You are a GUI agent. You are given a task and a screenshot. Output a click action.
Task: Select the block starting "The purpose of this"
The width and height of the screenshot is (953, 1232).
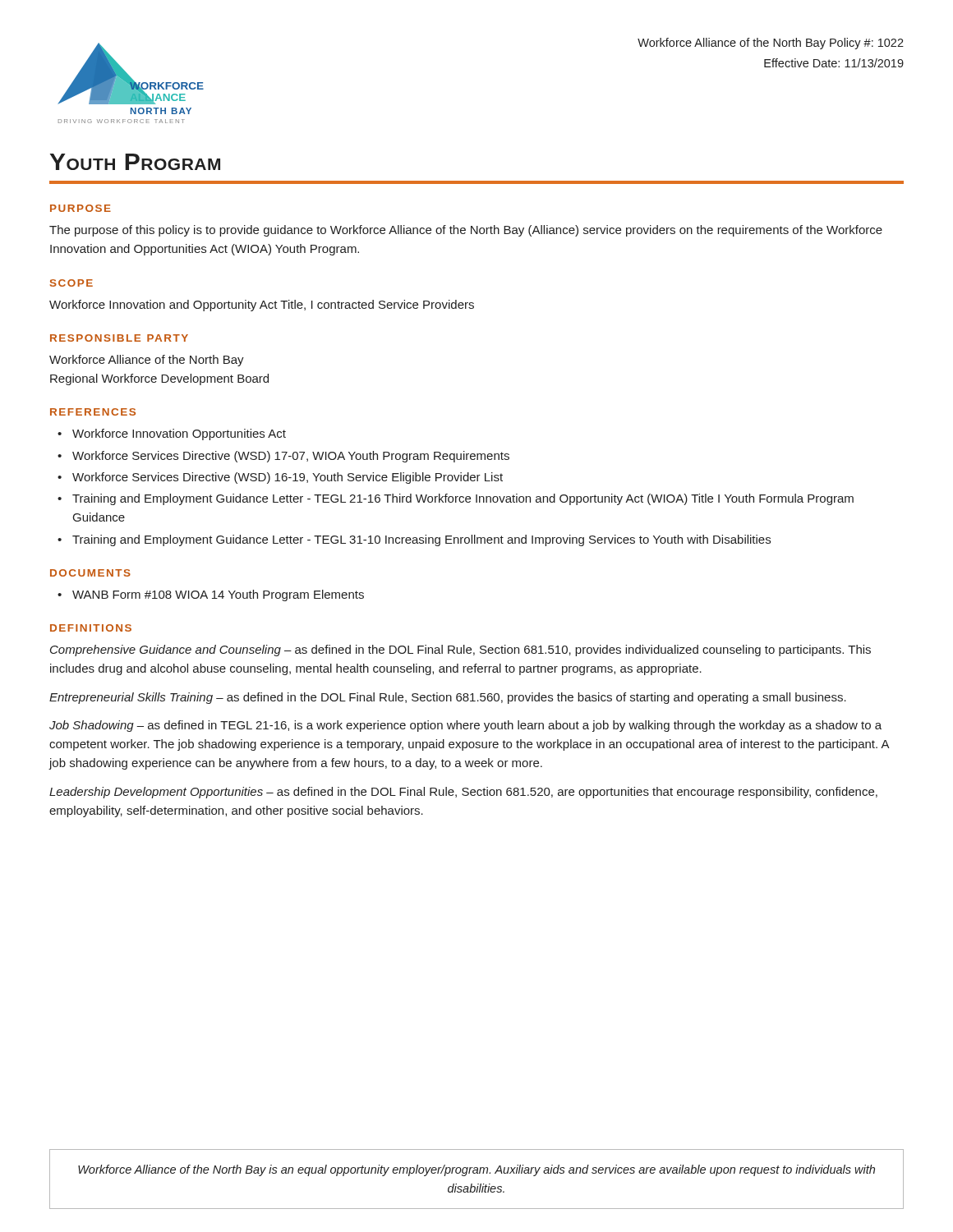pyautogui.click(x=466, y=239)
